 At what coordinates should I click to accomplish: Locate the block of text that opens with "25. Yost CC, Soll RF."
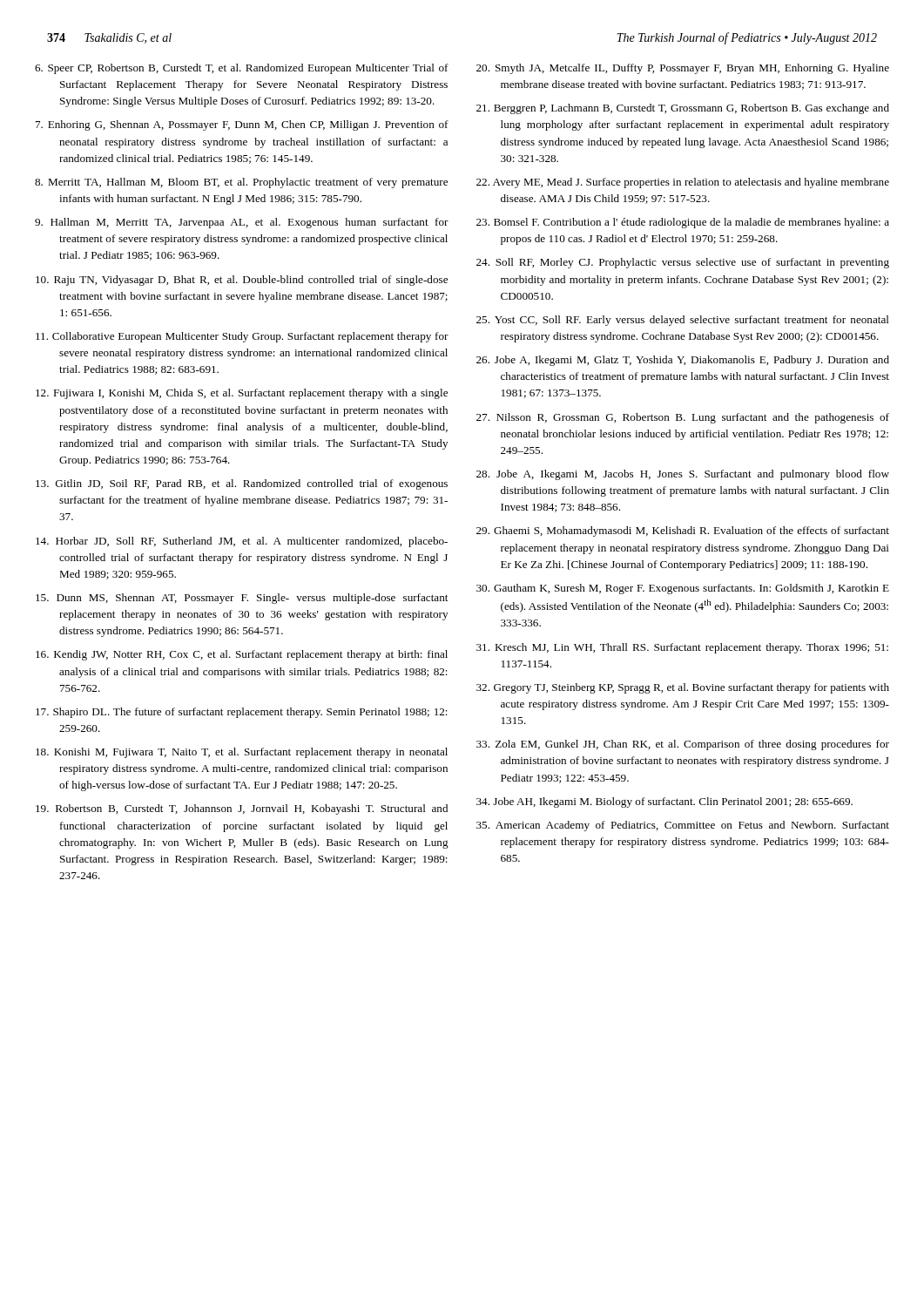pyautogui.click(x=683, y=328)
